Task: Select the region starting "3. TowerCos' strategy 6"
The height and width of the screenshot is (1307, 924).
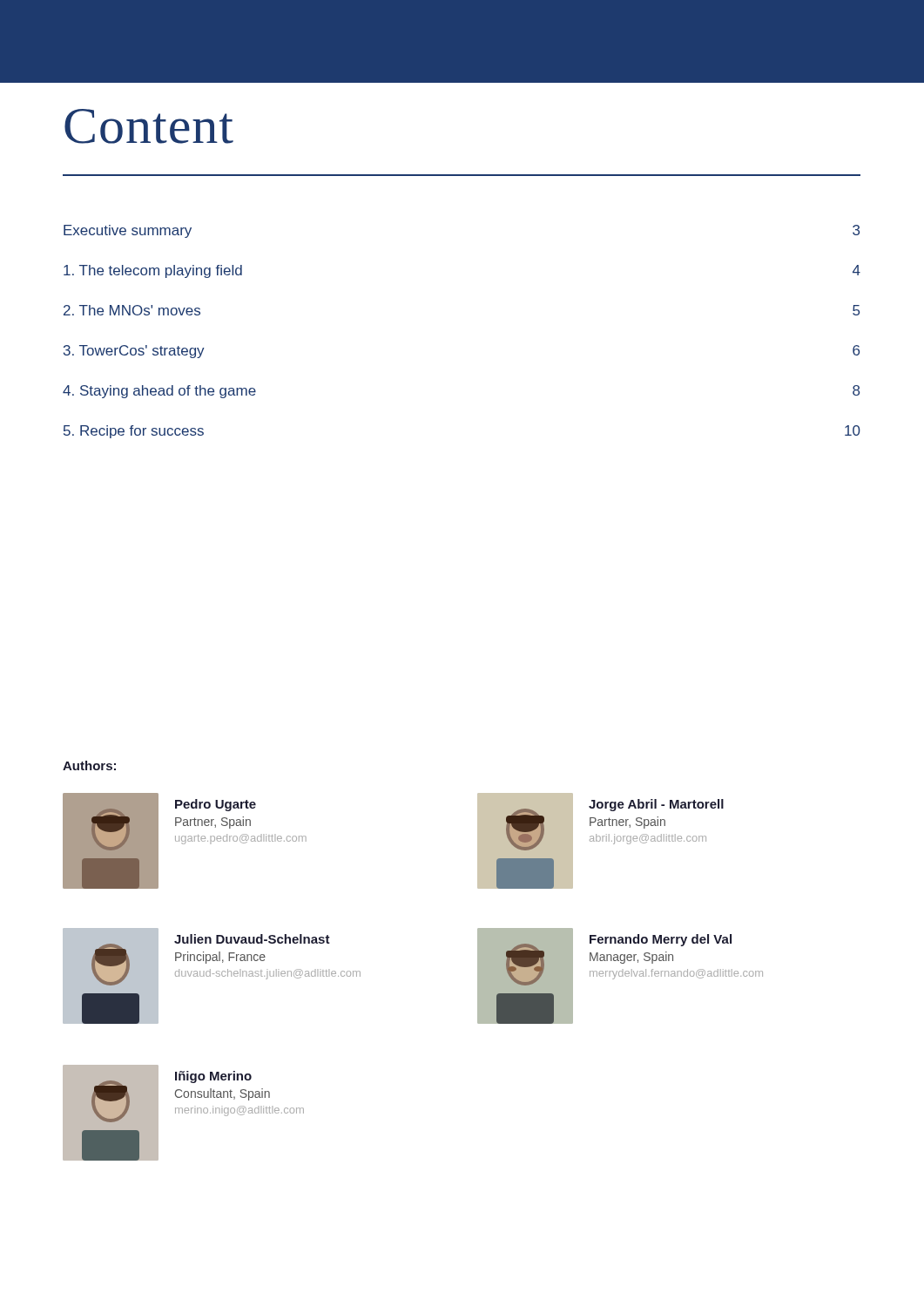Action: tap(131, 352)
